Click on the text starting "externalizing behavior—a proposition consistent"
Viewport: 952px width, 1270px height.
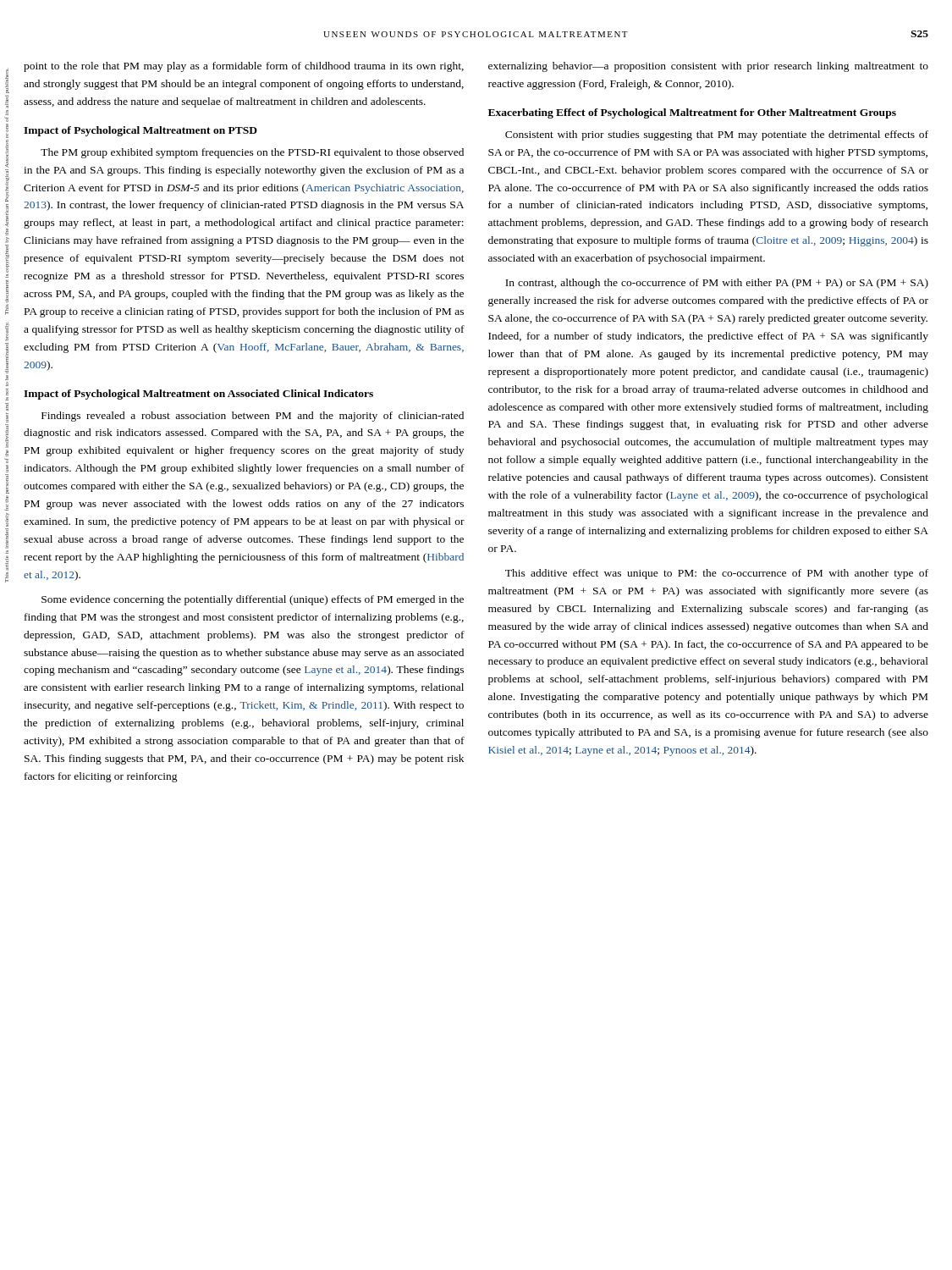pyautogui.click(x=708, y=74)
